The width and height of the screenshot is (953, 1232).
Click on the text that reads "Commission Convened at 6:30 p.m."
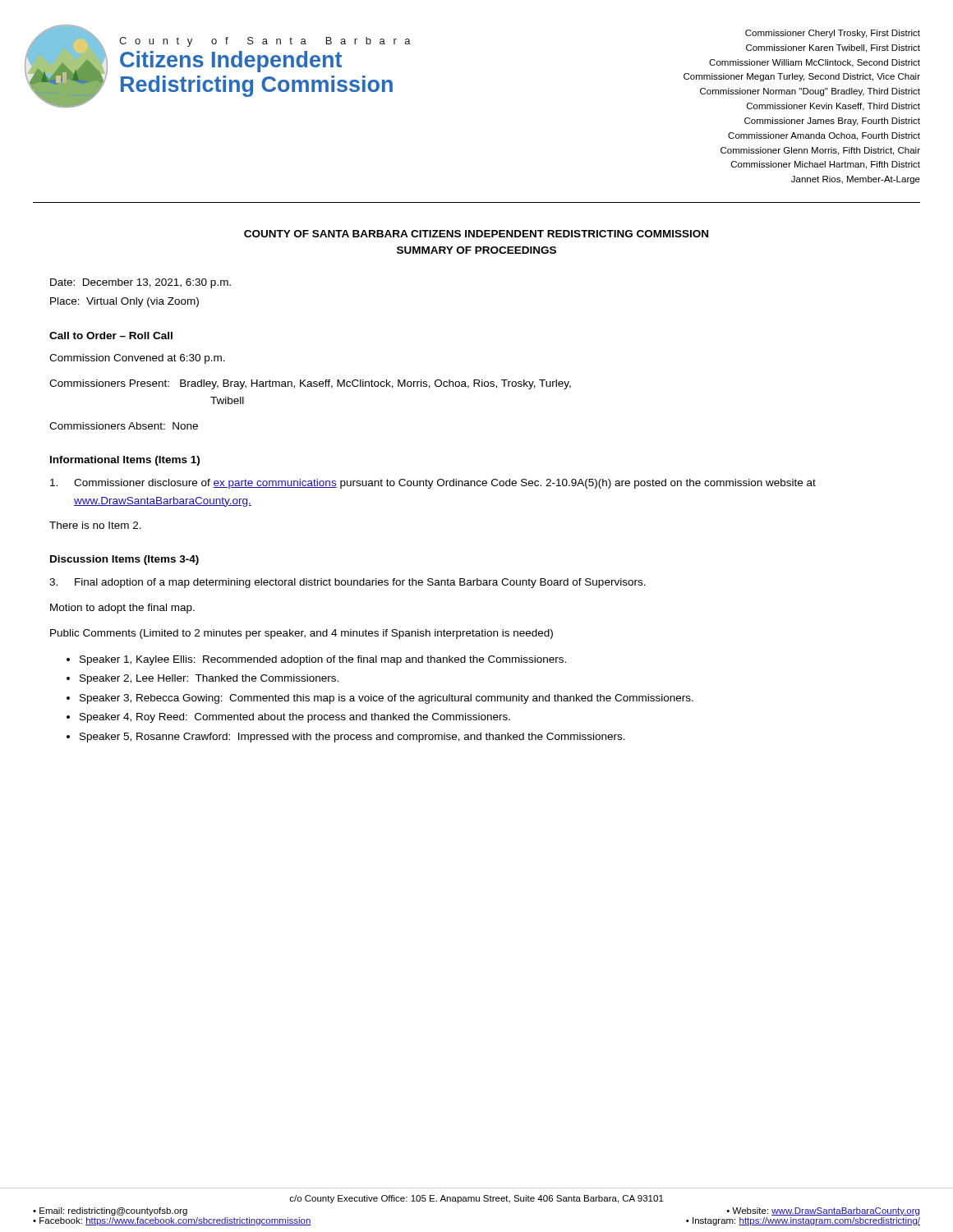click(137, 358)
